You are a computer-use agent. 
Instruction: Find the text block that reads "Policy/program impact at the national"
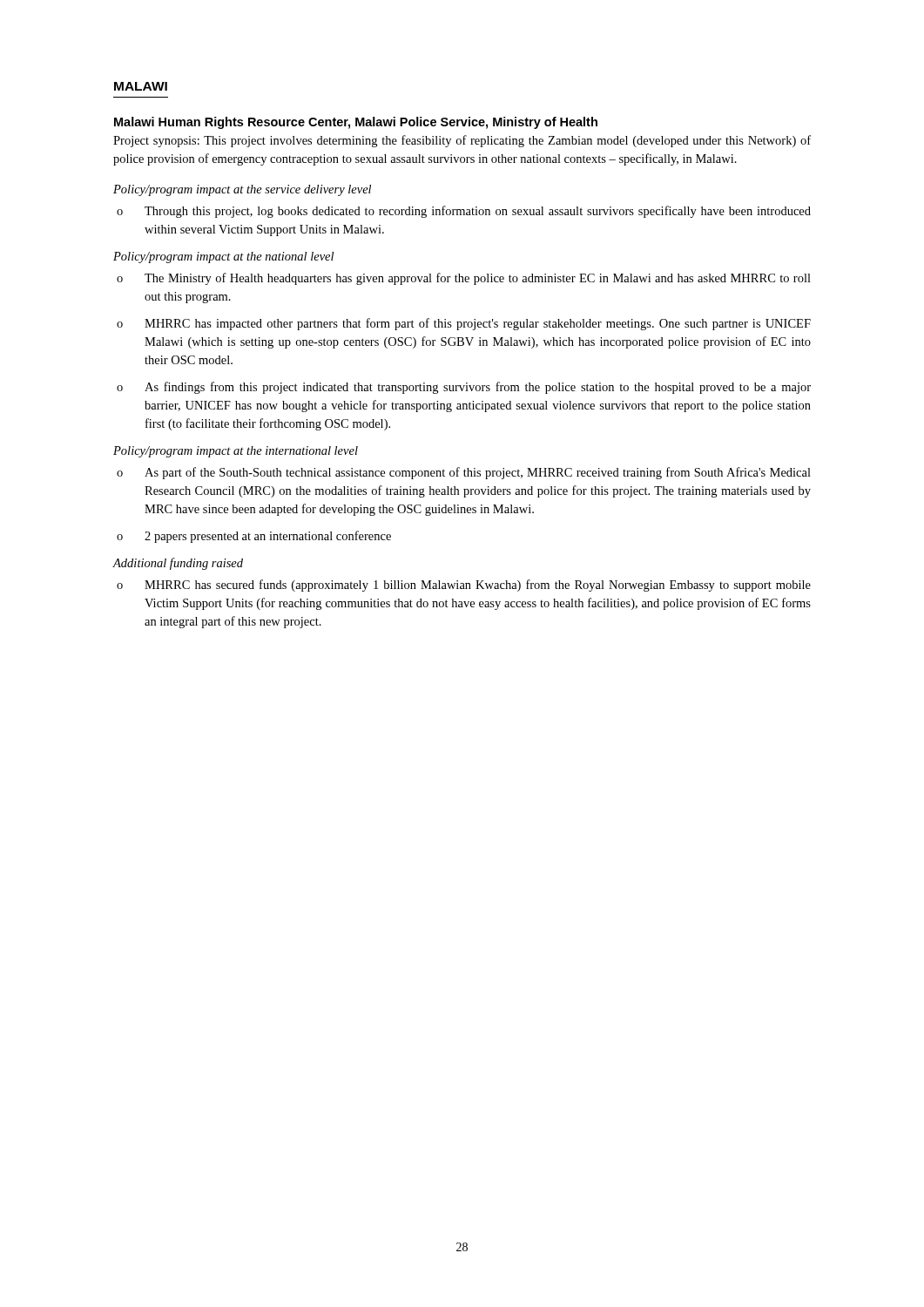(x=224, y=256)
